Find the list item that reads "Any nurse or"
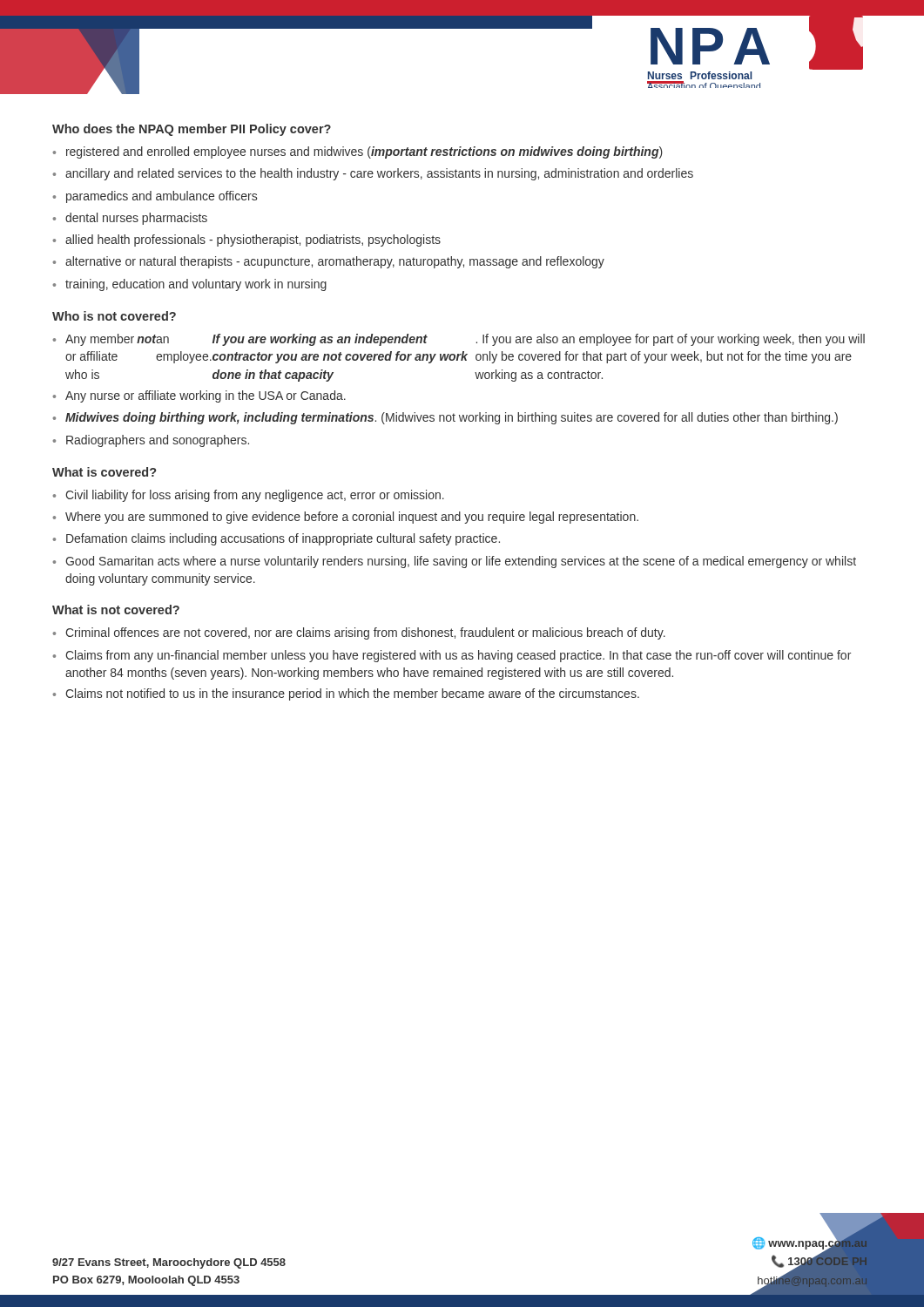924x1307 pixels. coord(206,396)
